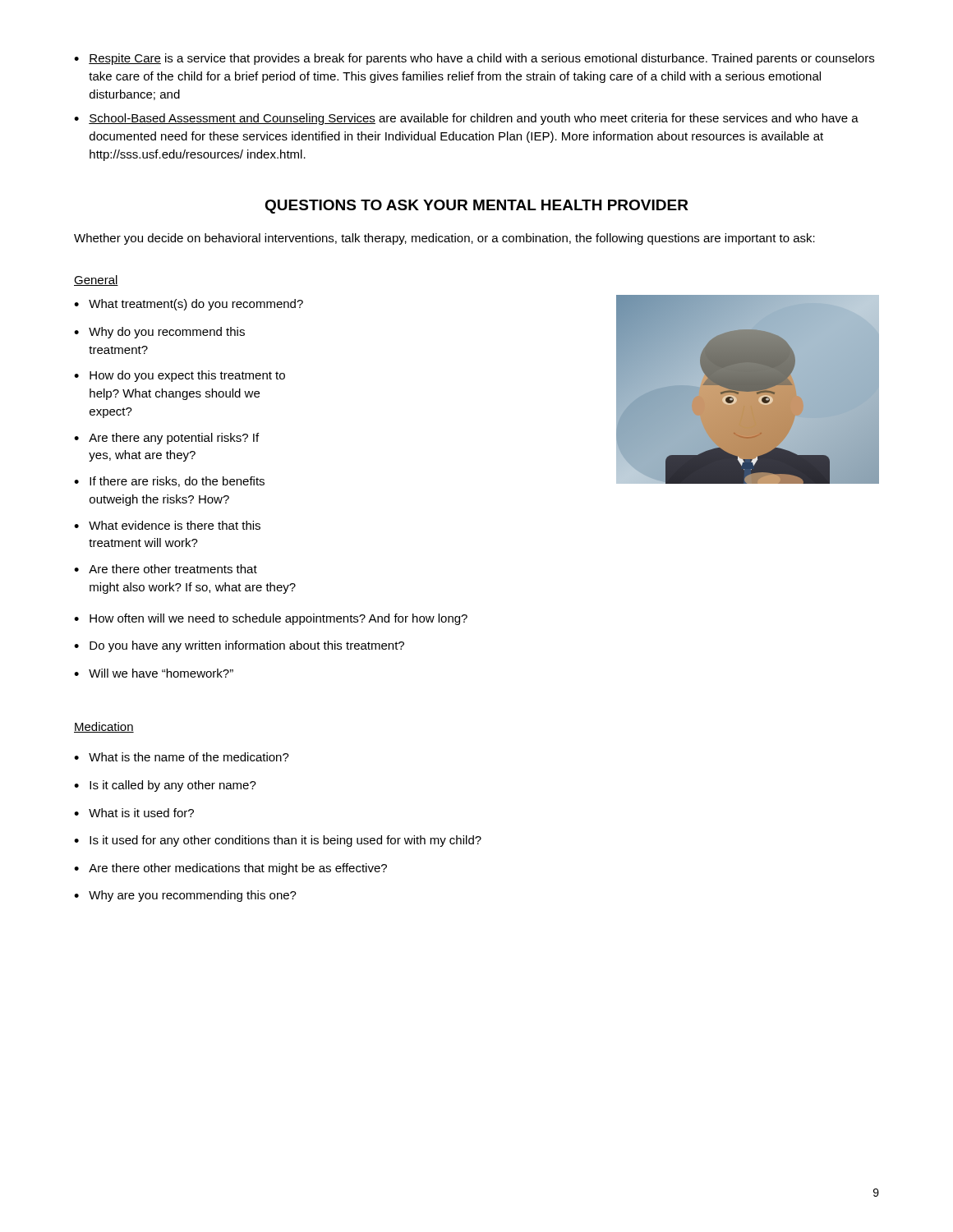953x1232 pixels.
Task: Select the element starting "• What is it used for?"
Action: tap(134, 813)
